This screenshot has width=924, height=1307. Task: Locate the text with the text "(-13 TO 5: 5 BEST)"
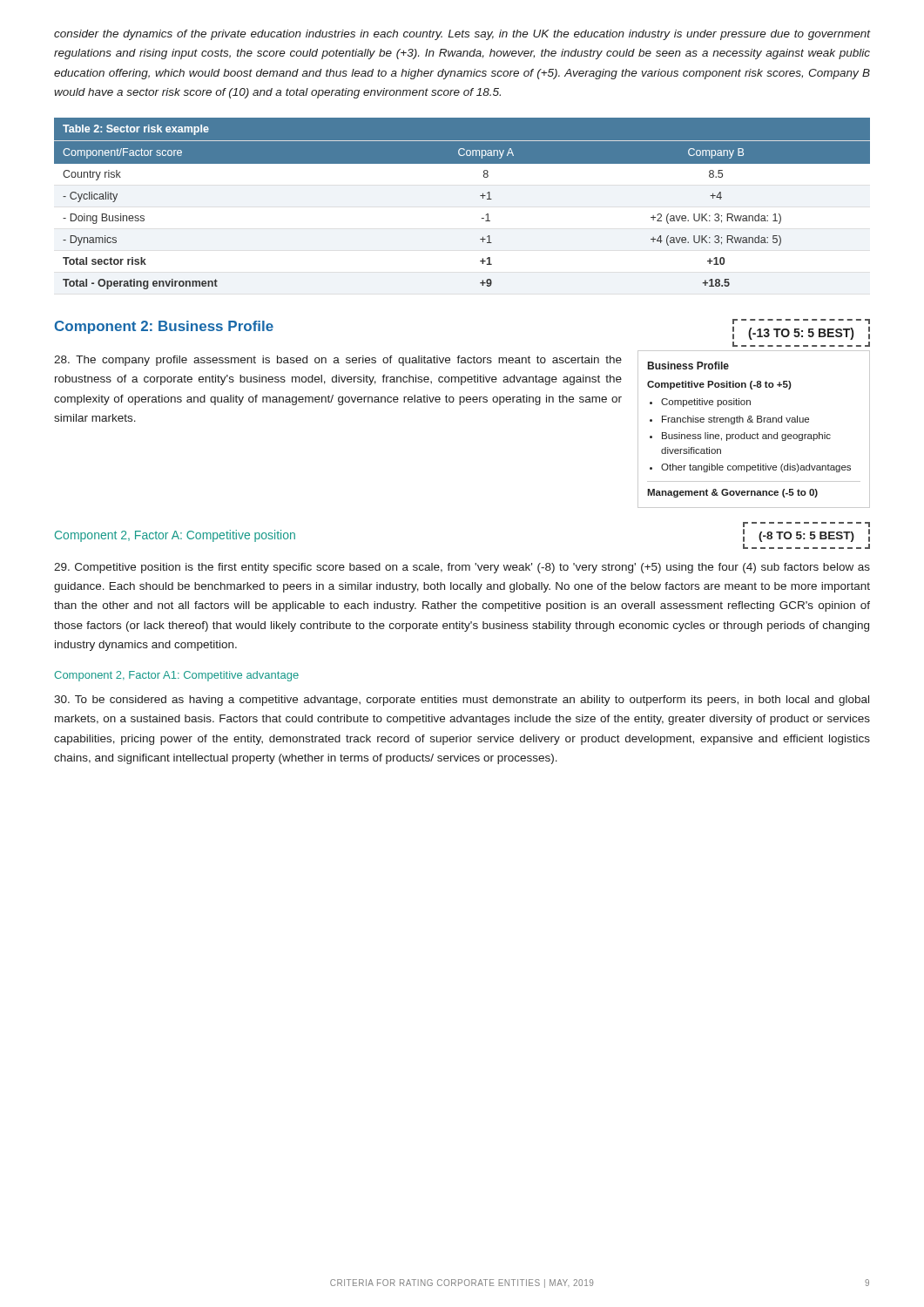[801, 333]
